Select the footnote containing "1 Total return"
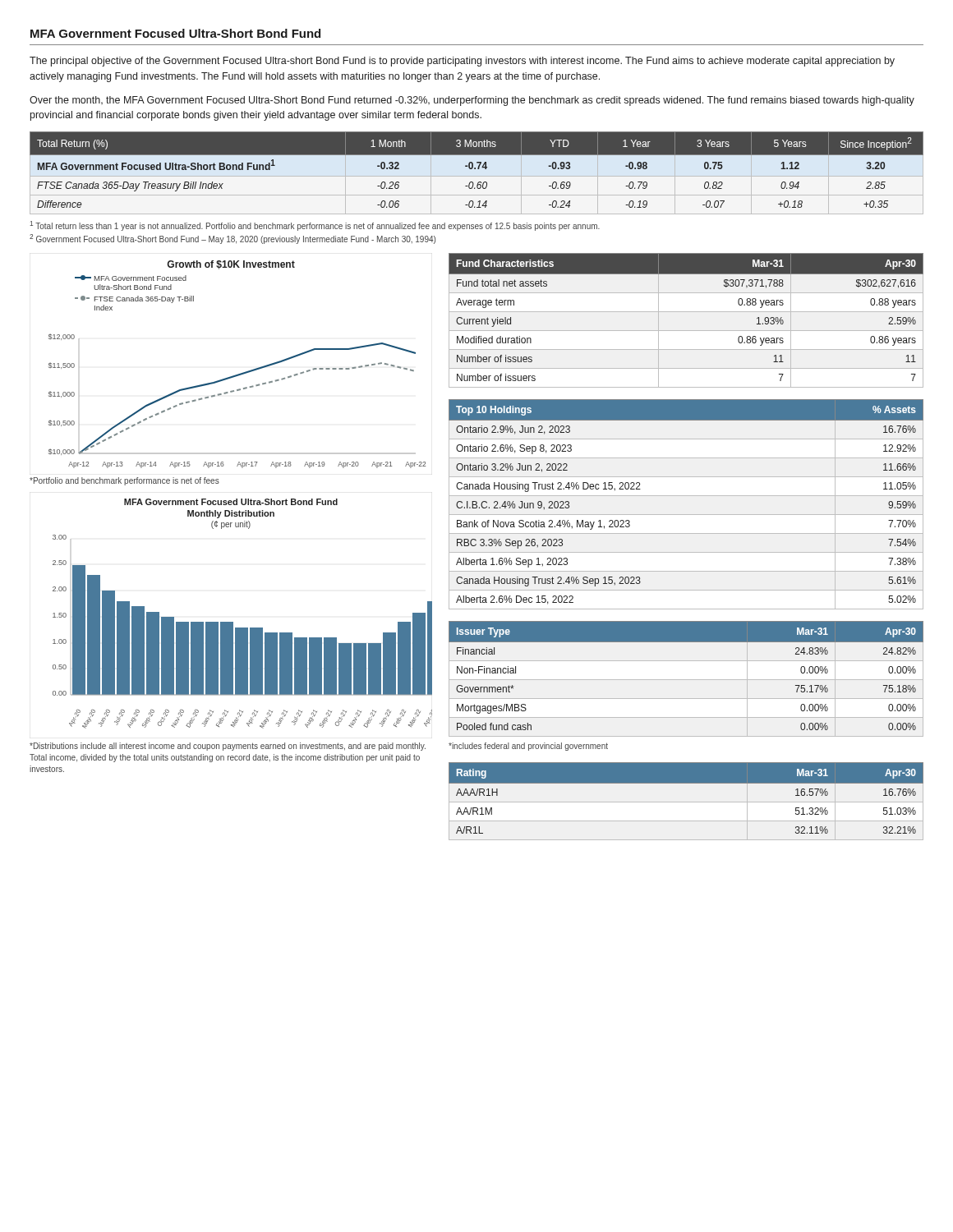This screenshot has height=1232, width=953. (315, 232)
